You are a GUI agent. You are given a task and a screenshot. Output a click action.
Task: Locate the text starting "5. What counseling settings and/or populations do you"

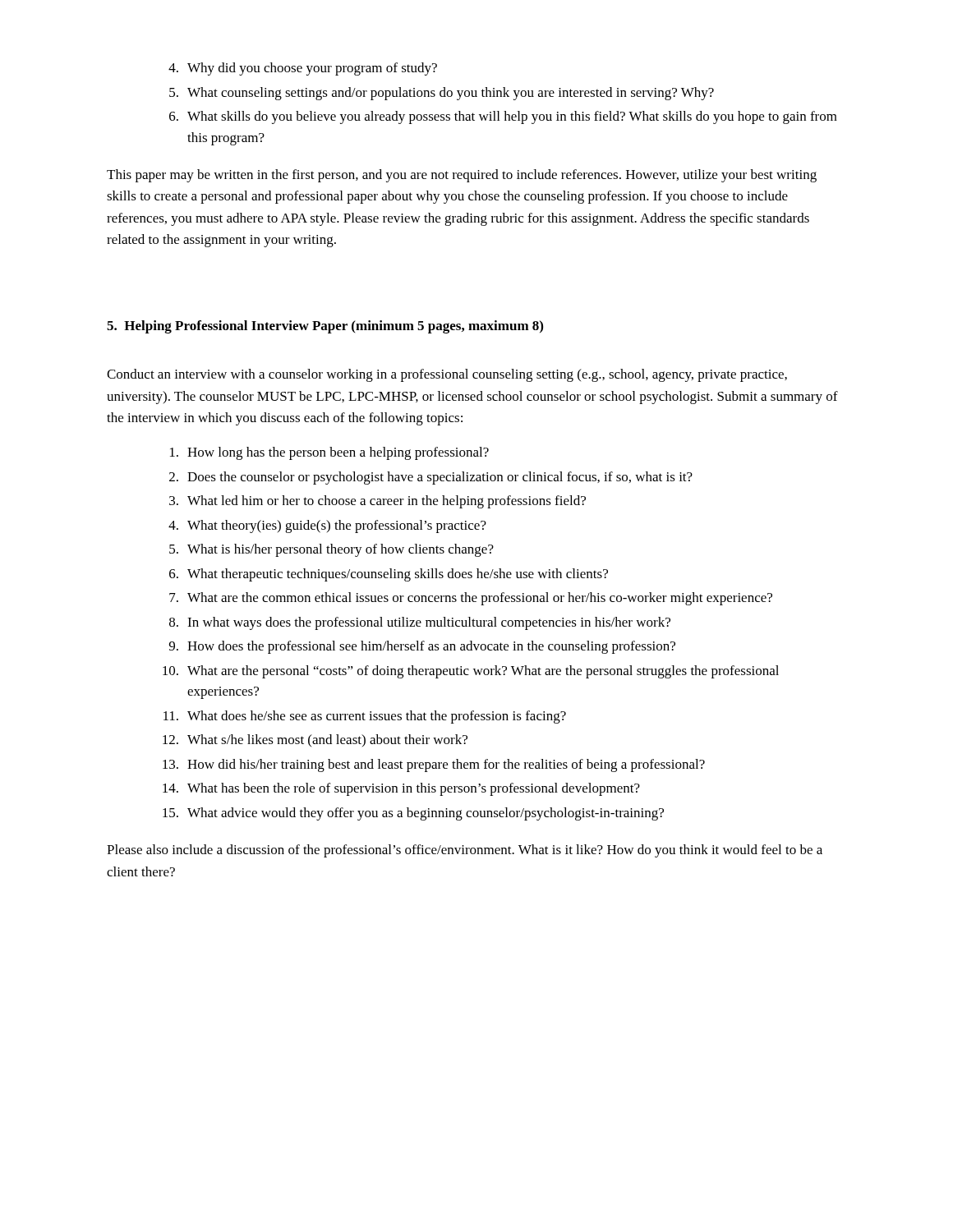click(x=501, y=92)
